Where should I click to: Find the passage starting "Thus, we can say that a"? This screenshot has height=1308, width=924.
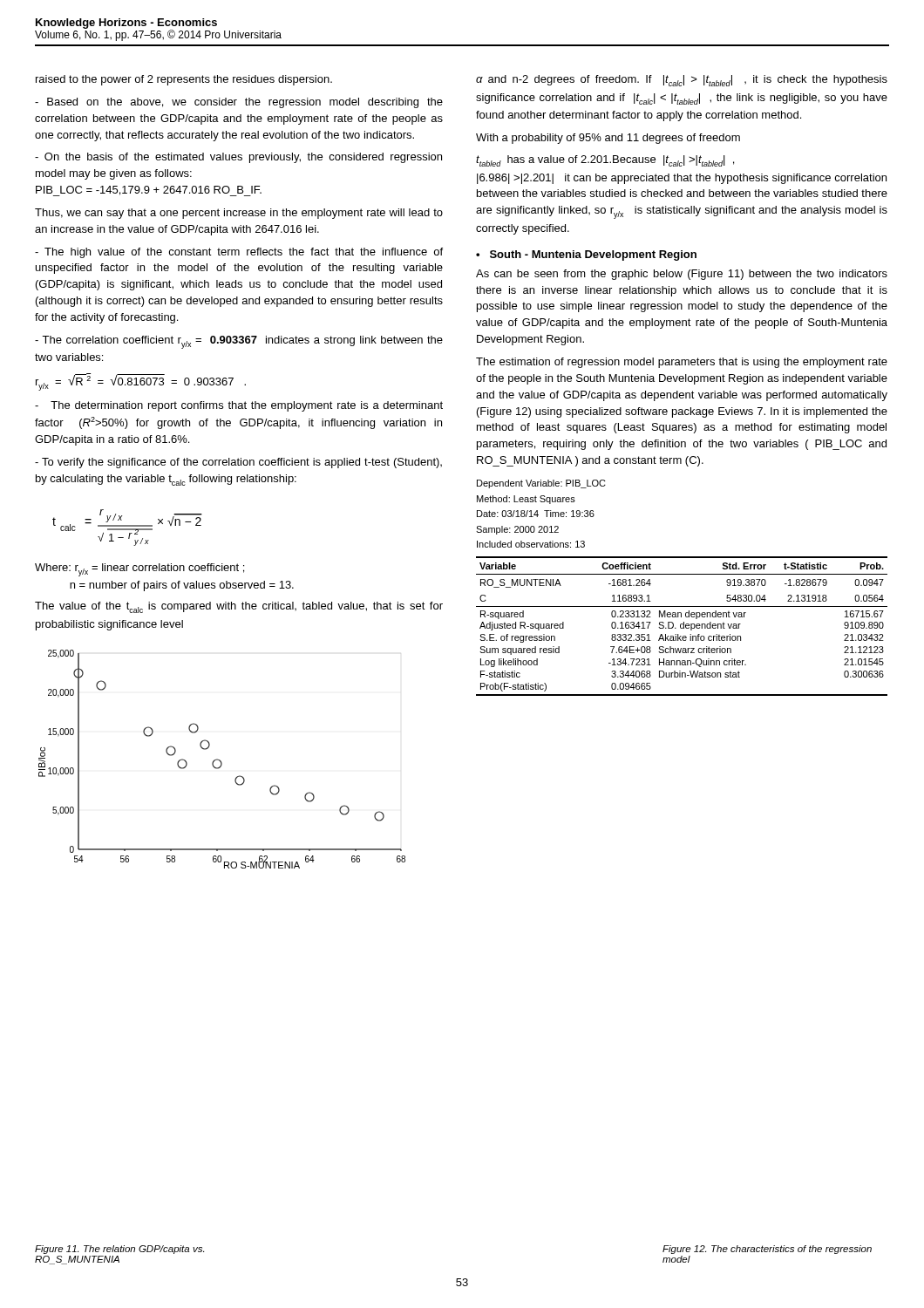point(239,220)
